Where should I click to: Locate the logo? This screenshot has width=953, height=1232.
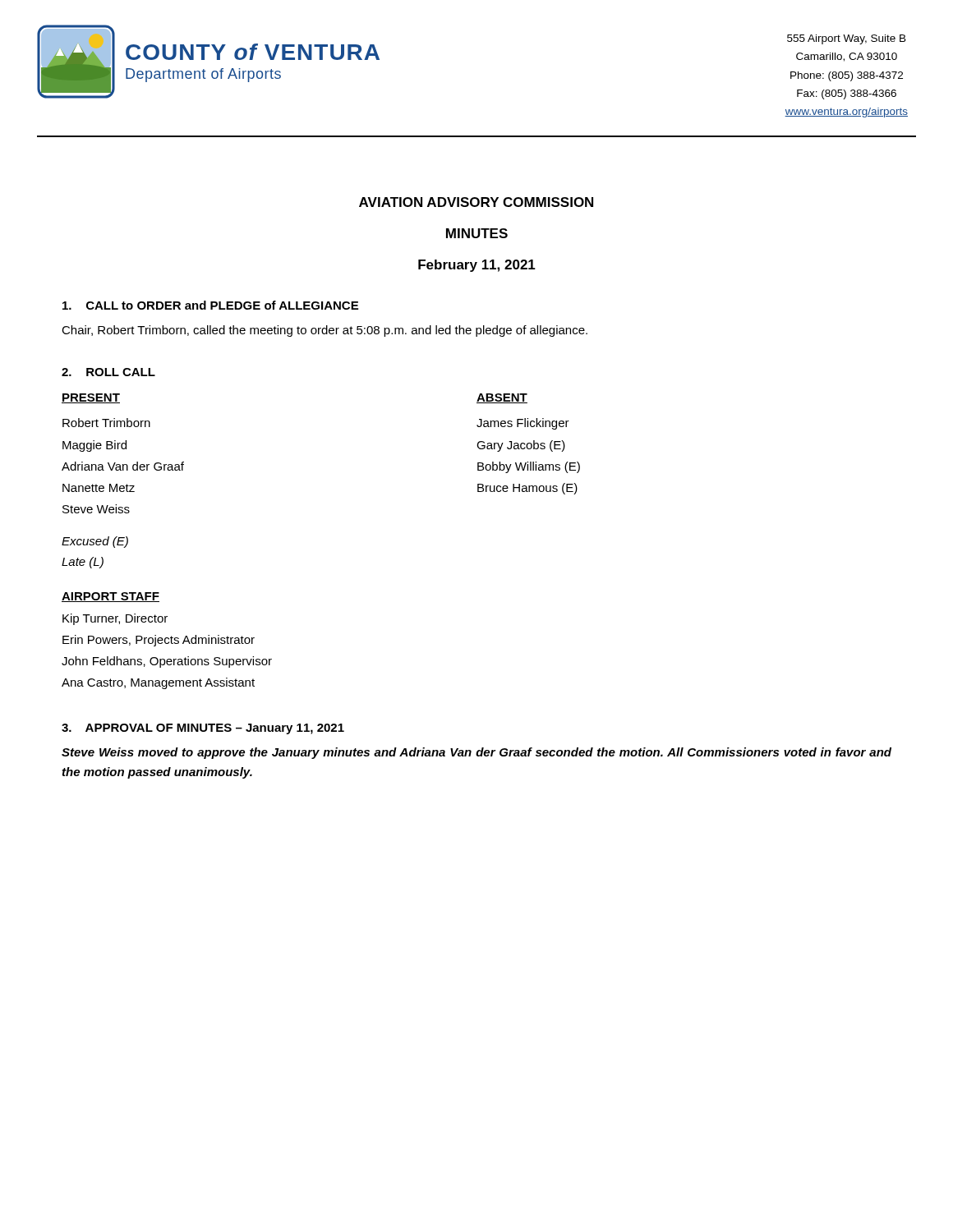click(x=209, y=62)
